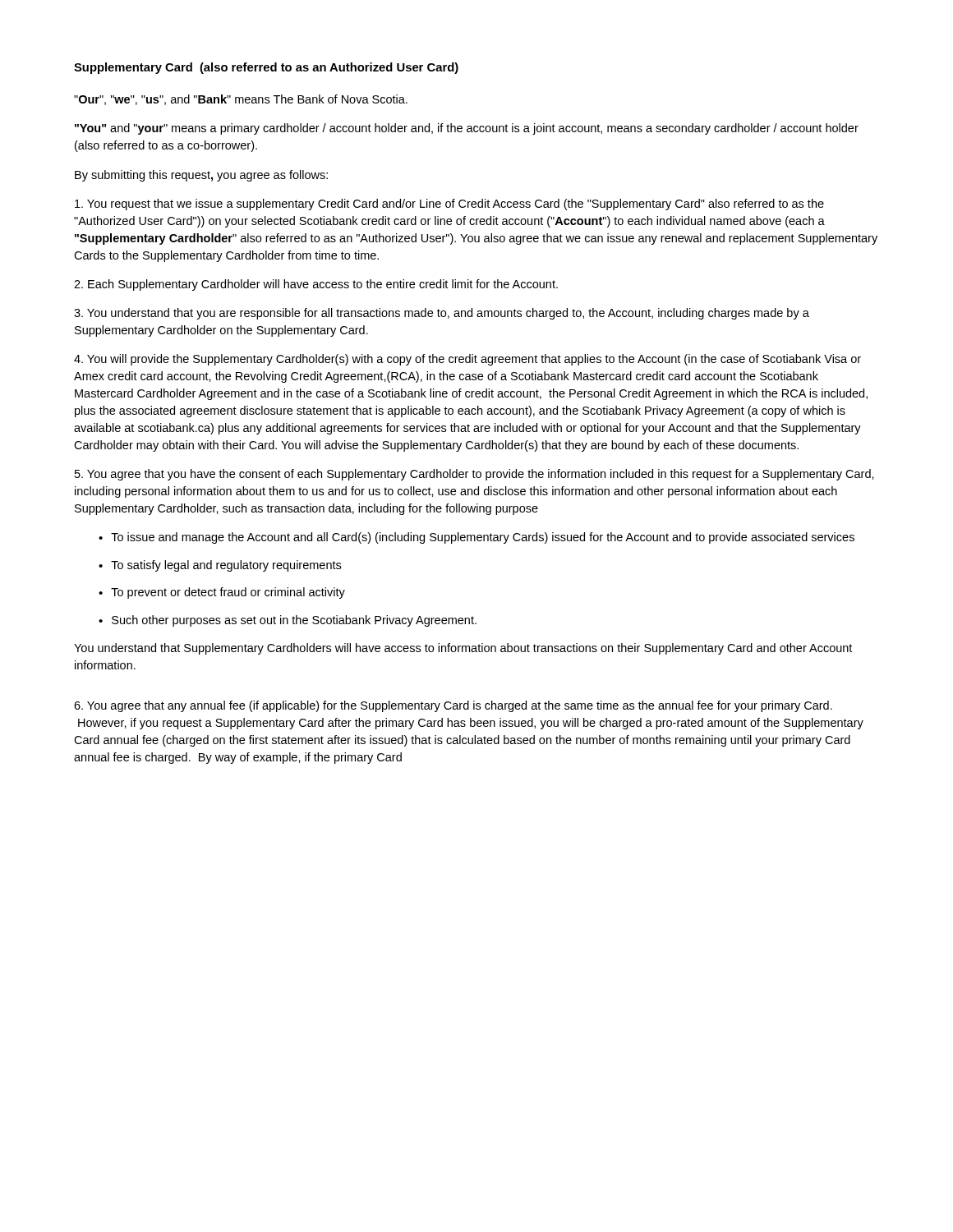Screen dimensions: 1232x953
Task: Locate the text block that says "You will provide the Supplementary Cardholder(s) with"
Action: [471, 402]
